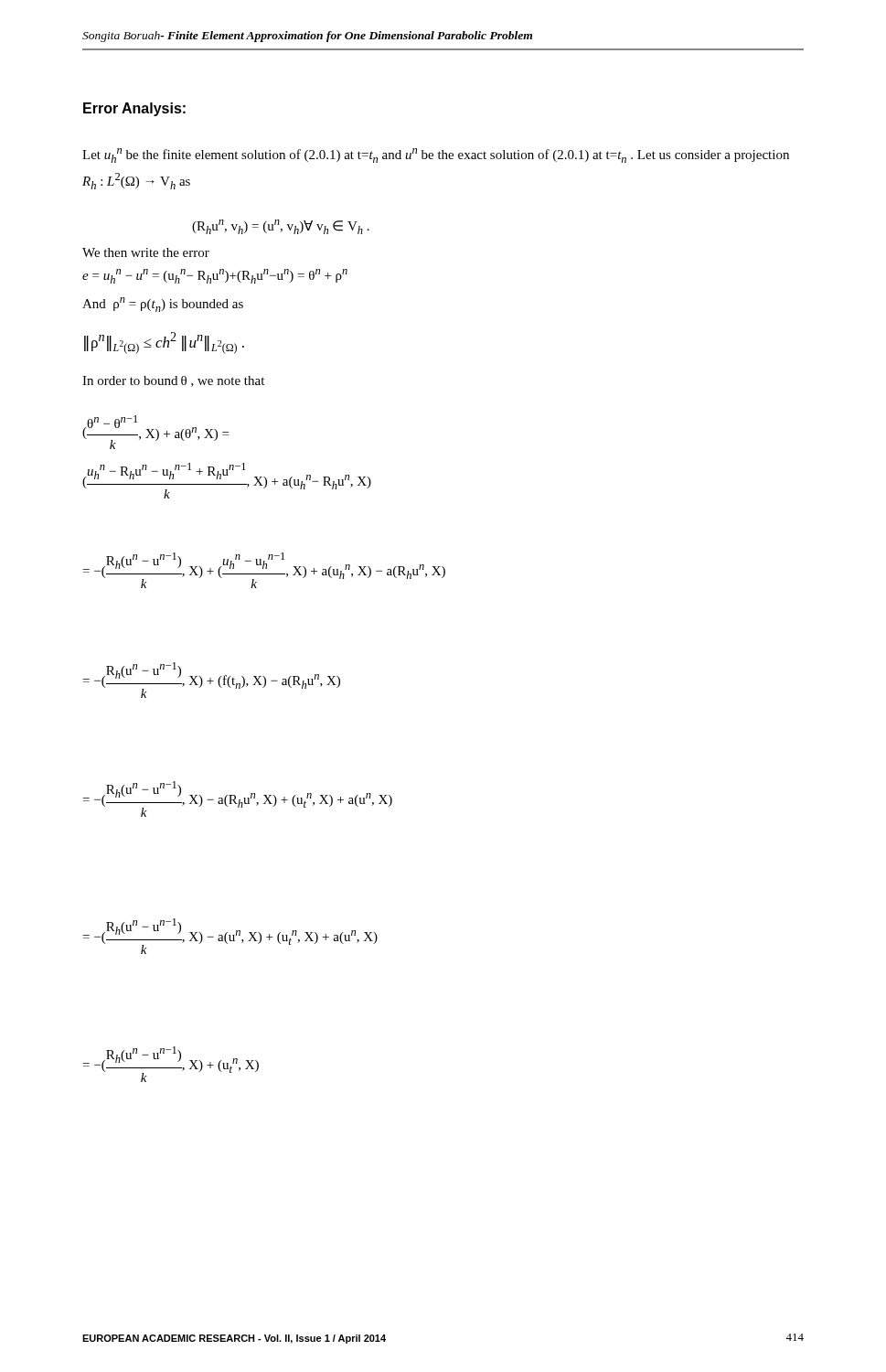Locate the formula that opens with "(Rhun, vh) = (un,"
Viewport: 886px width, 1372px height.
tap(281, 226)
